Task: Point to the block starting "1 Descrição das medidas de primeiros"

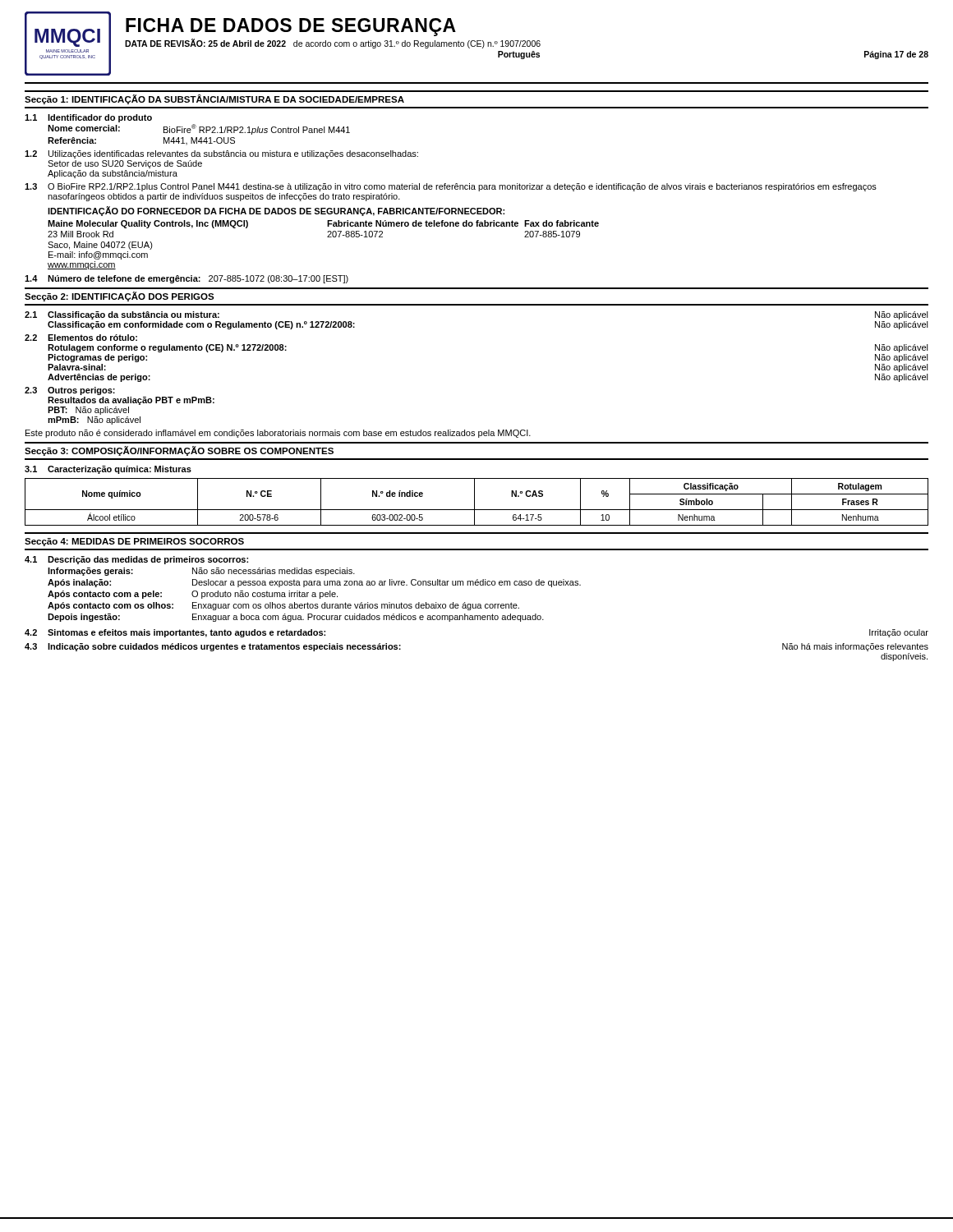Action: pos(476,589)
